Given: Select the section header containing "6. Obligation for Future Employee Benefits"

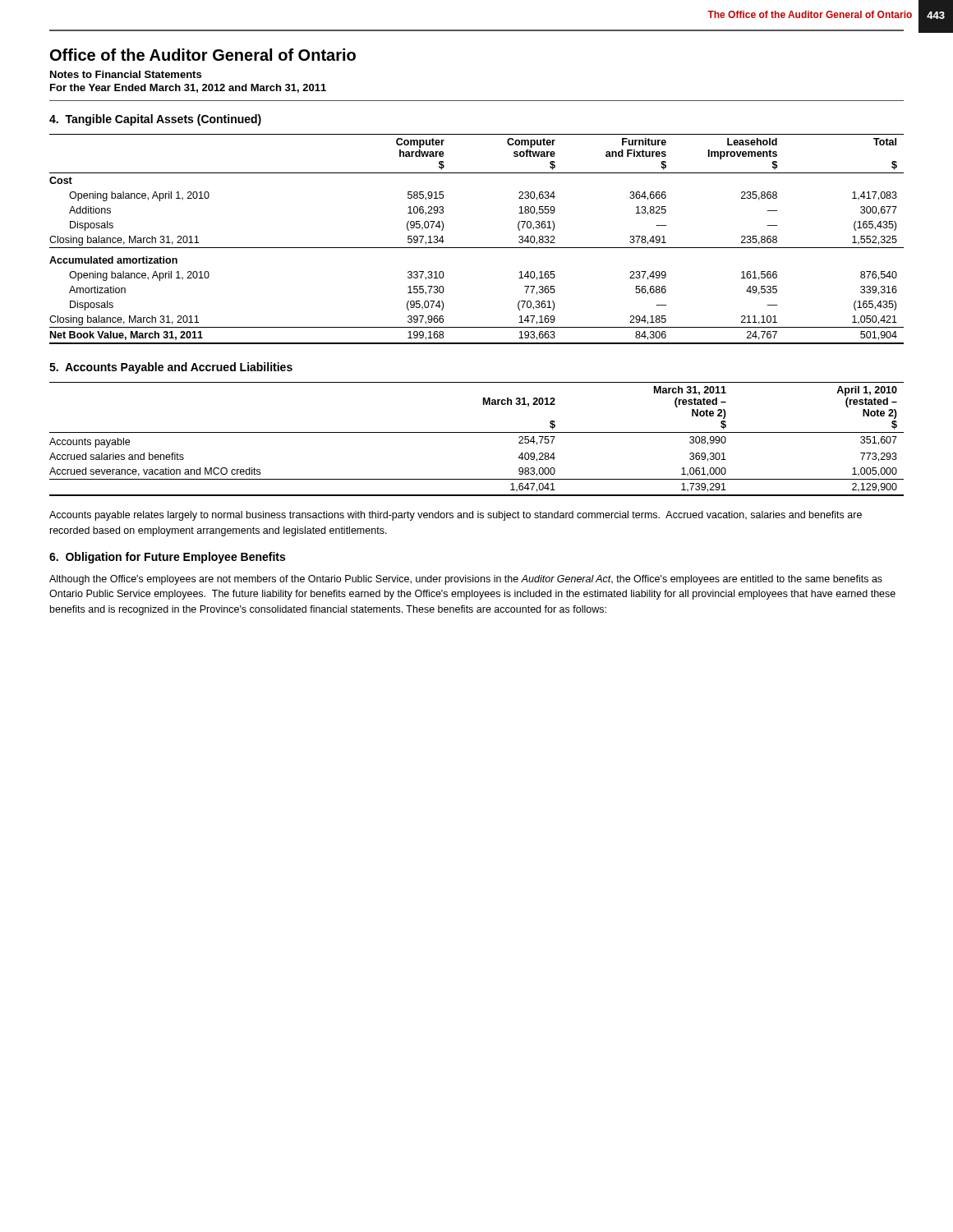Looking at the screenshot, I should (168, 556).
